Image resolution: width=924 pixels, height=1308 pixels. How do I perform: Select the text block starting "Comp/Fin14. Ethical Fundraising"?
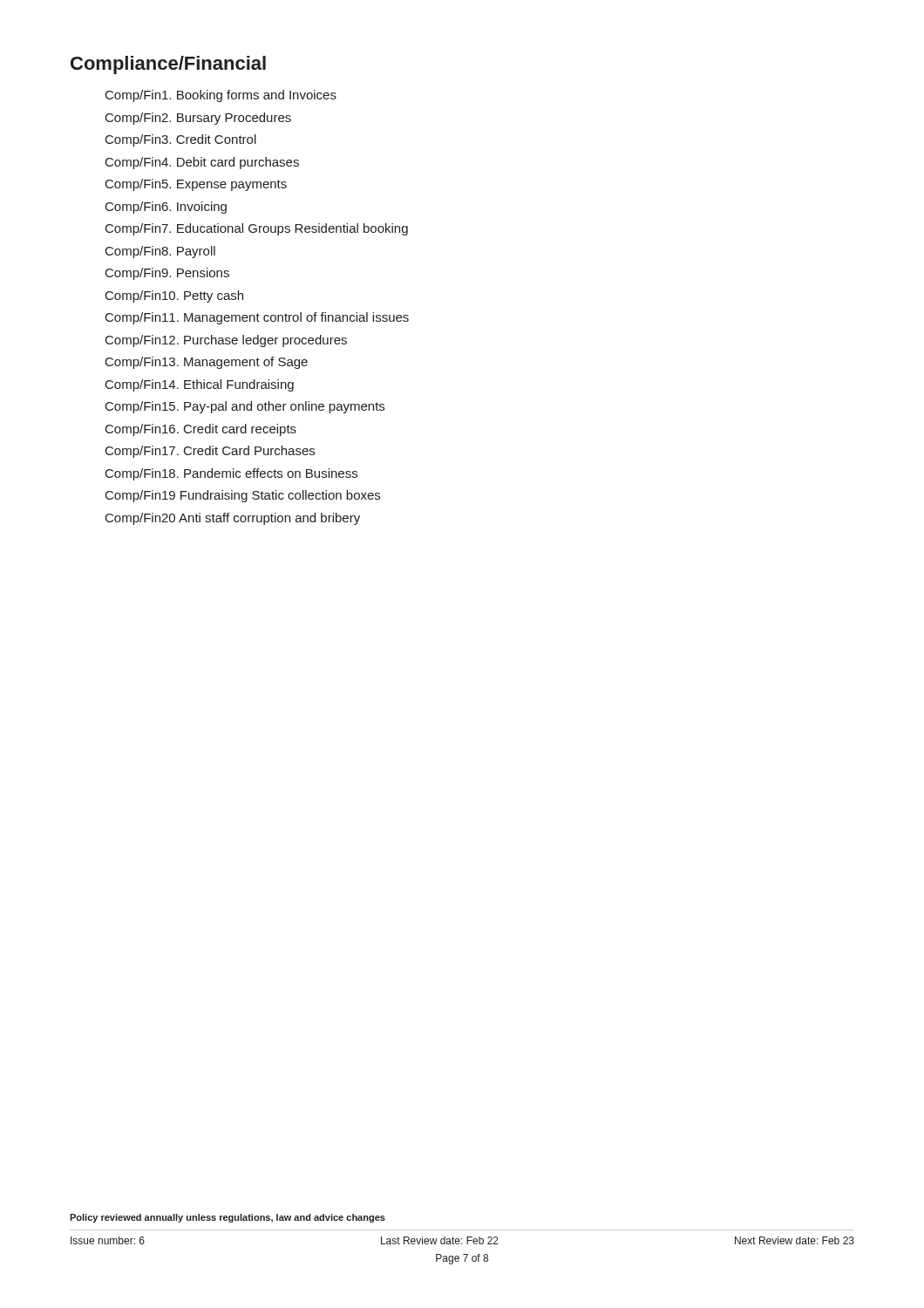tap(199, 384)
